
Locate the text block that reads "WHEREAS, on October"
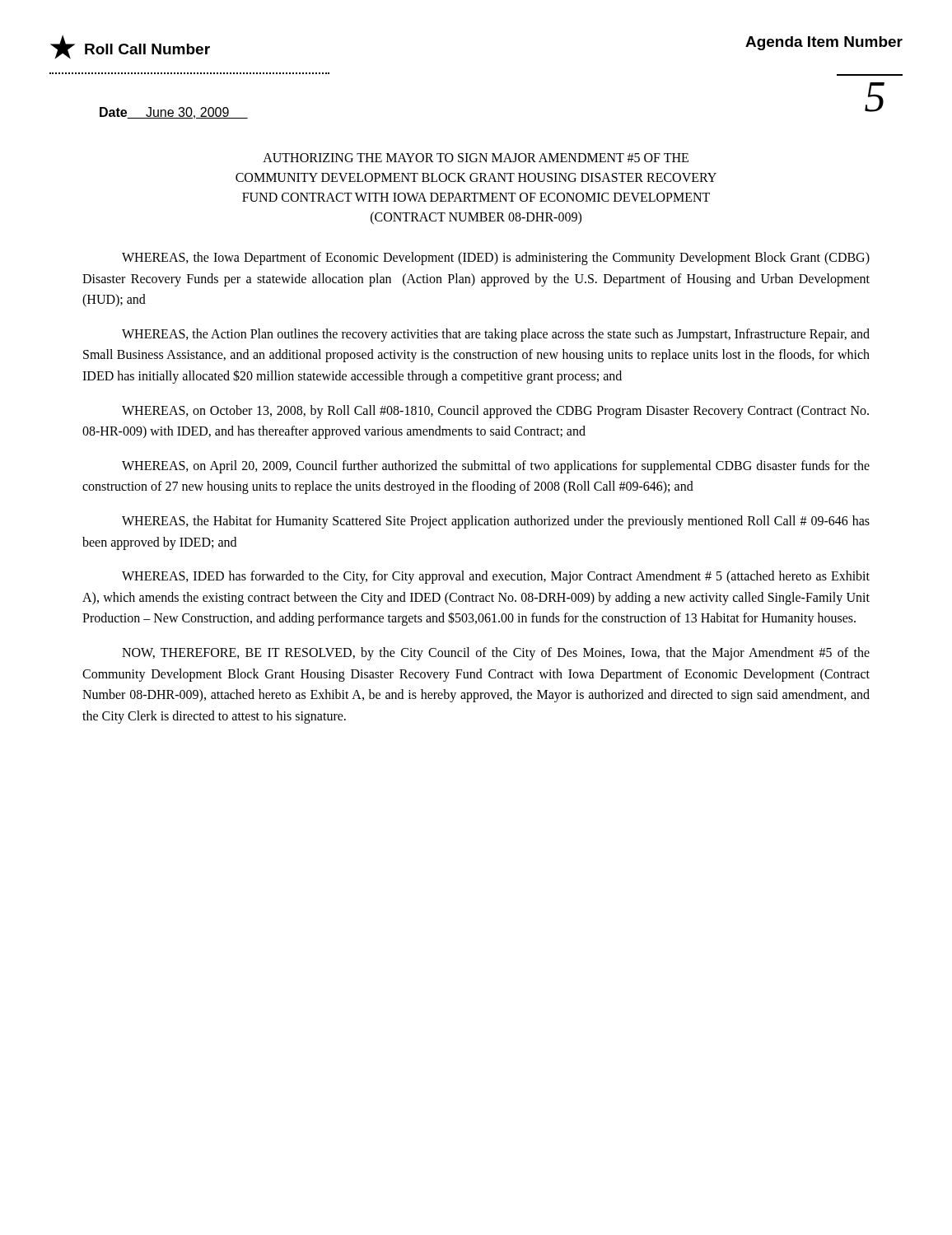(x=476, y=421)
